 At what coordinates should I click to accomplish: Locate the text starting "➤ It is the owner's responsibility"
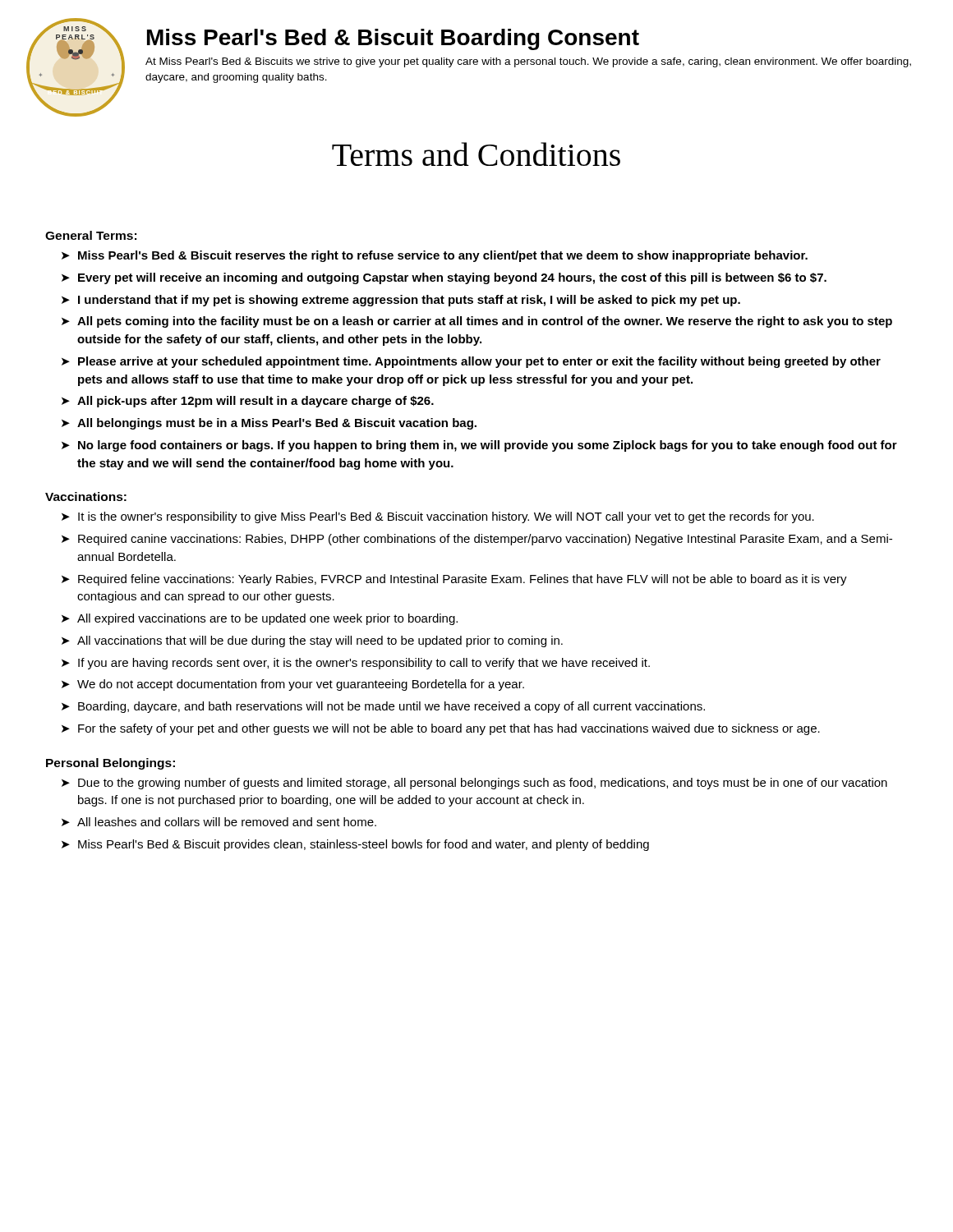coord(484,517)
